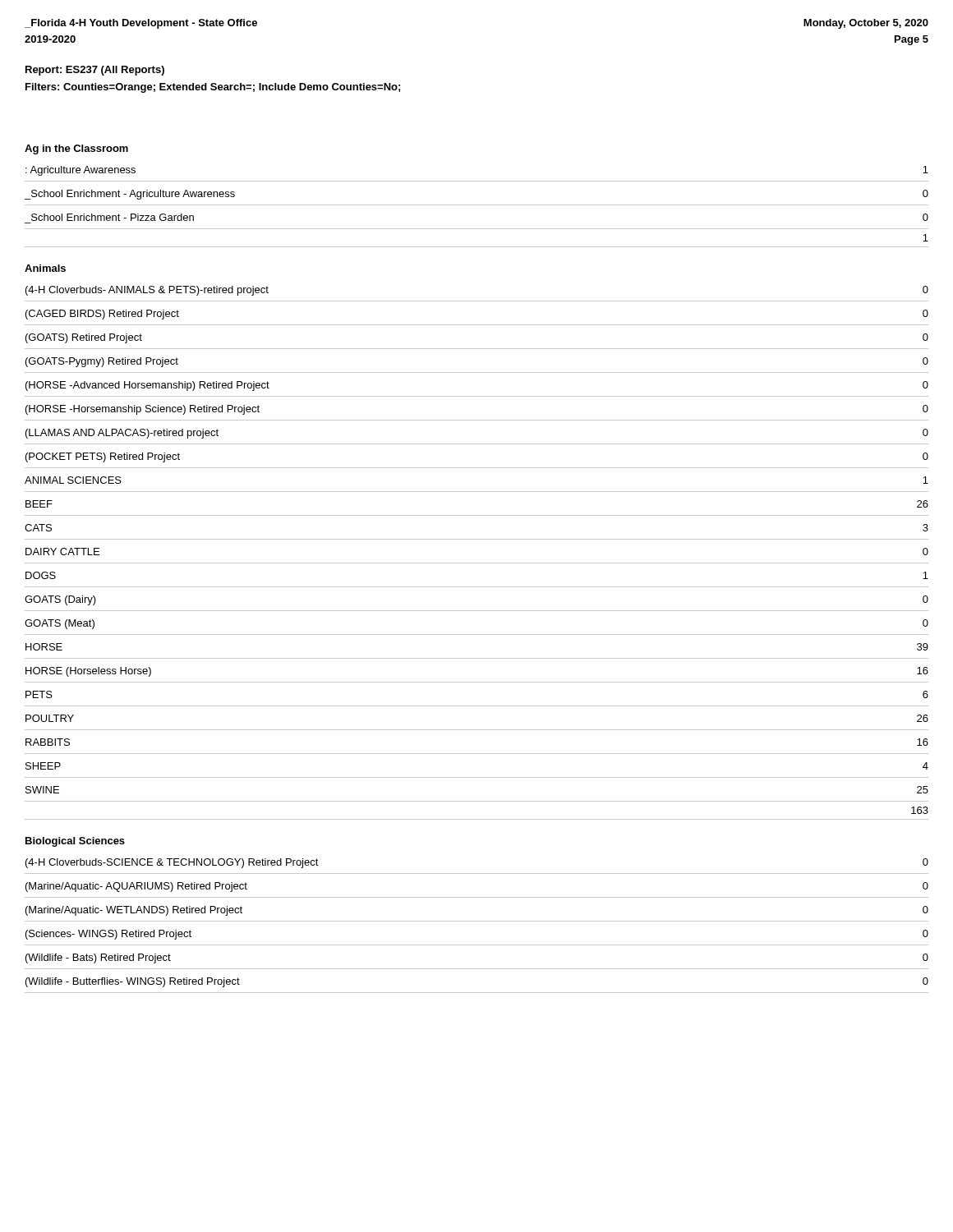
Task: Select the element starting "_School Enrichment - Pizza"
Action: pyautogui.click(x=476, y=217)
